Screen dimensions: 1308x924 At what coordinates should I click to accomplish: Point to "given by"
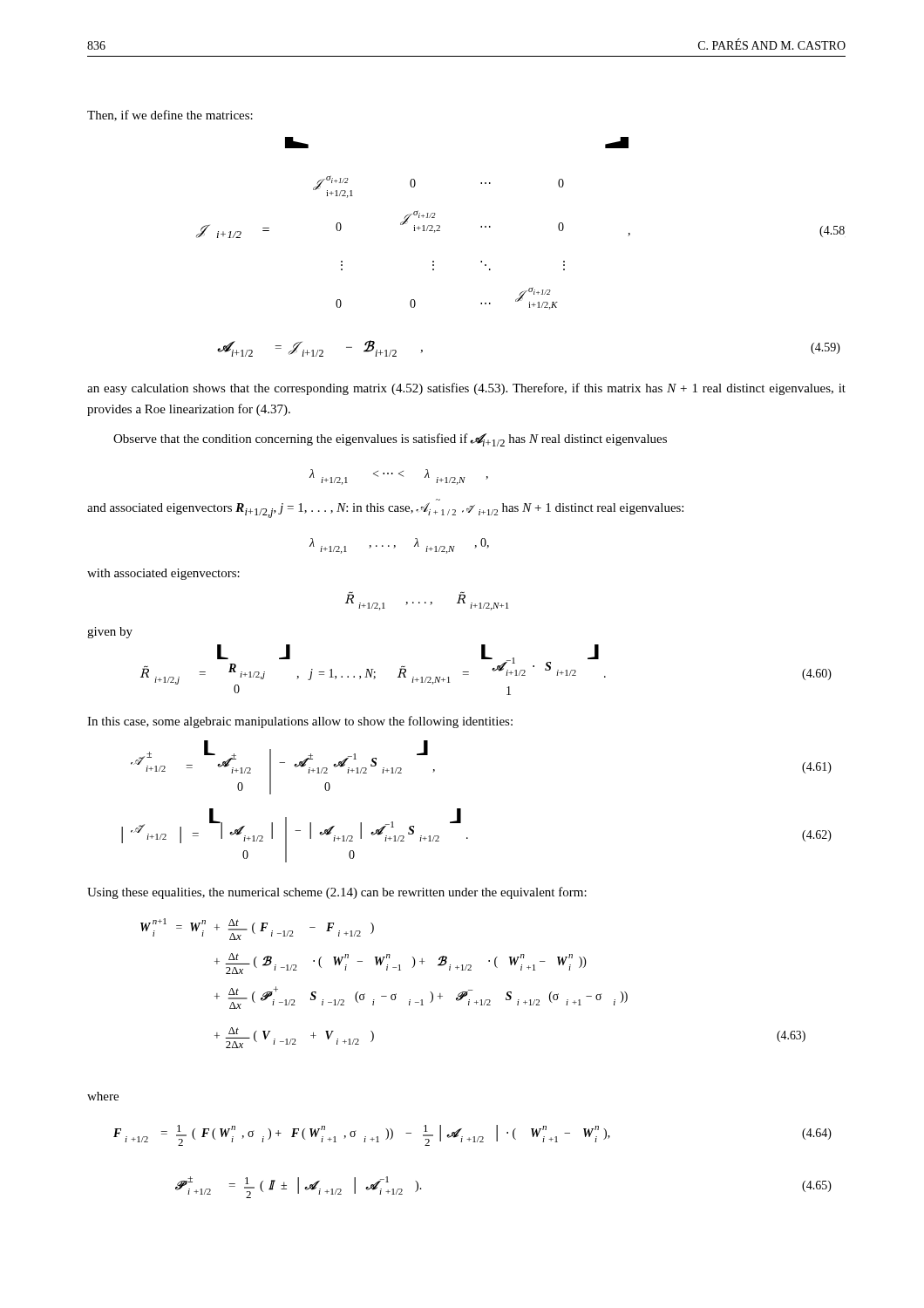(x=110, y=631)
